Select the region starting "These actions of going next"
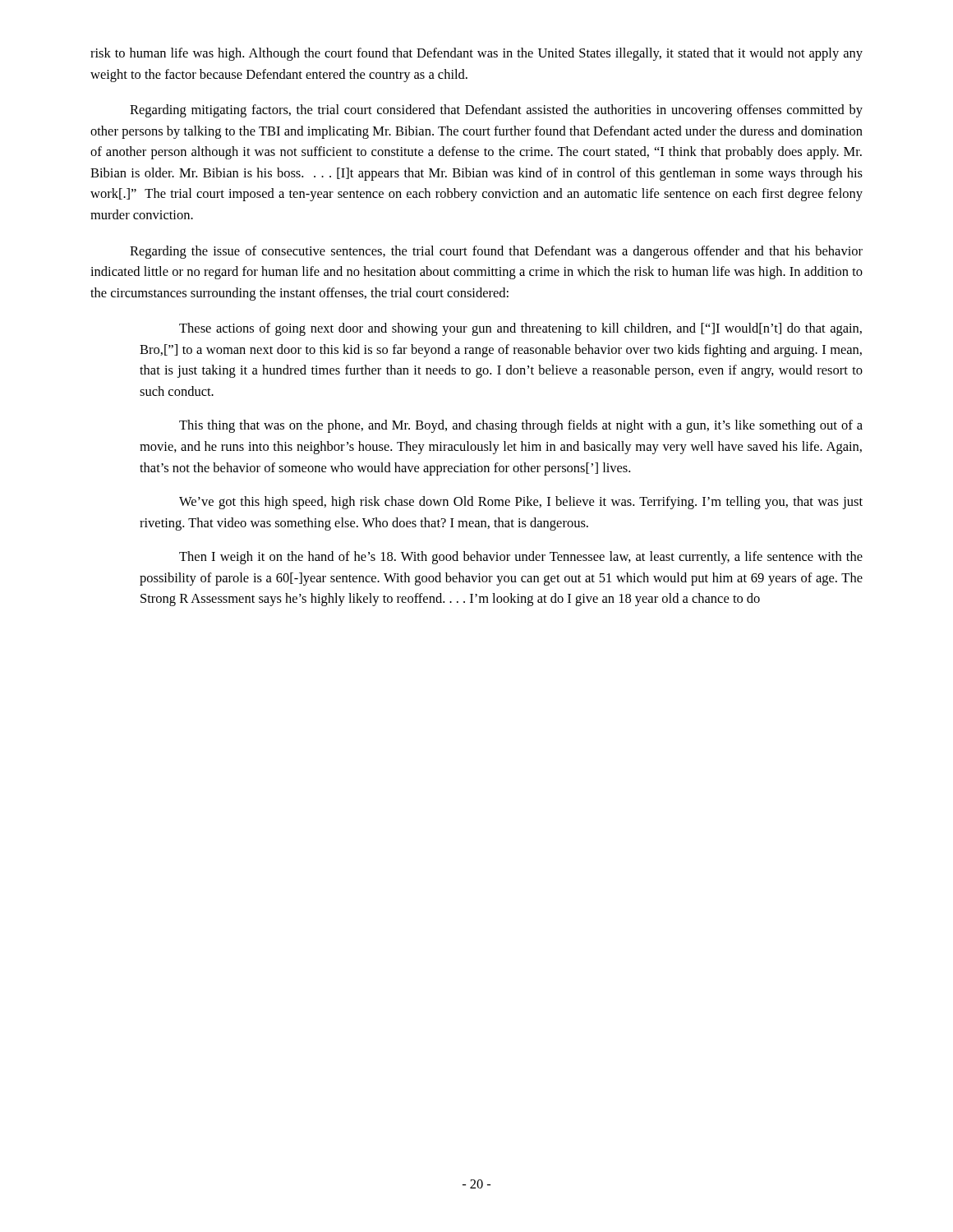953x1232 pixels. (501, 464)
